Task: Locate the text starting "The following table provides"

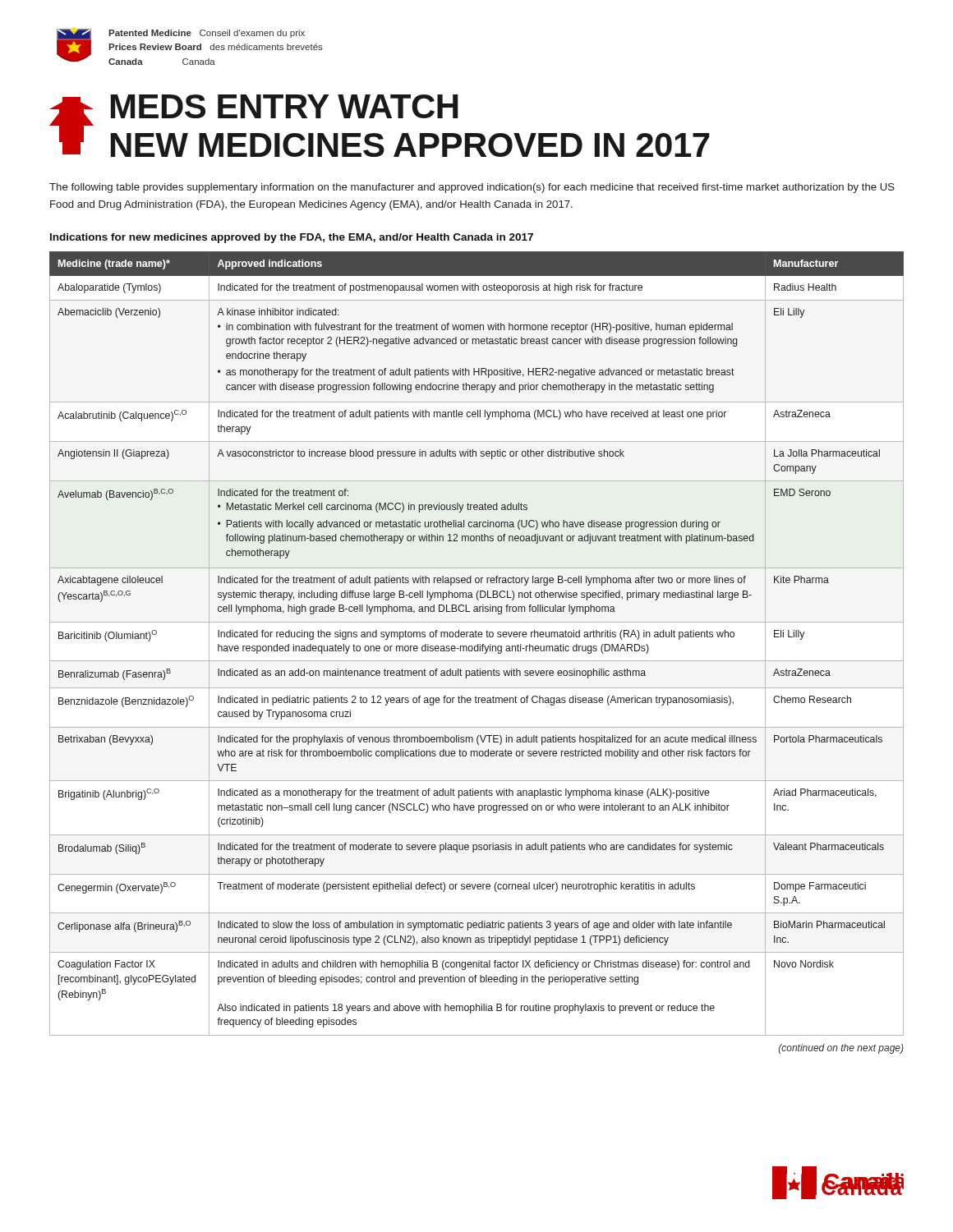Action: [x=472, y=195]
